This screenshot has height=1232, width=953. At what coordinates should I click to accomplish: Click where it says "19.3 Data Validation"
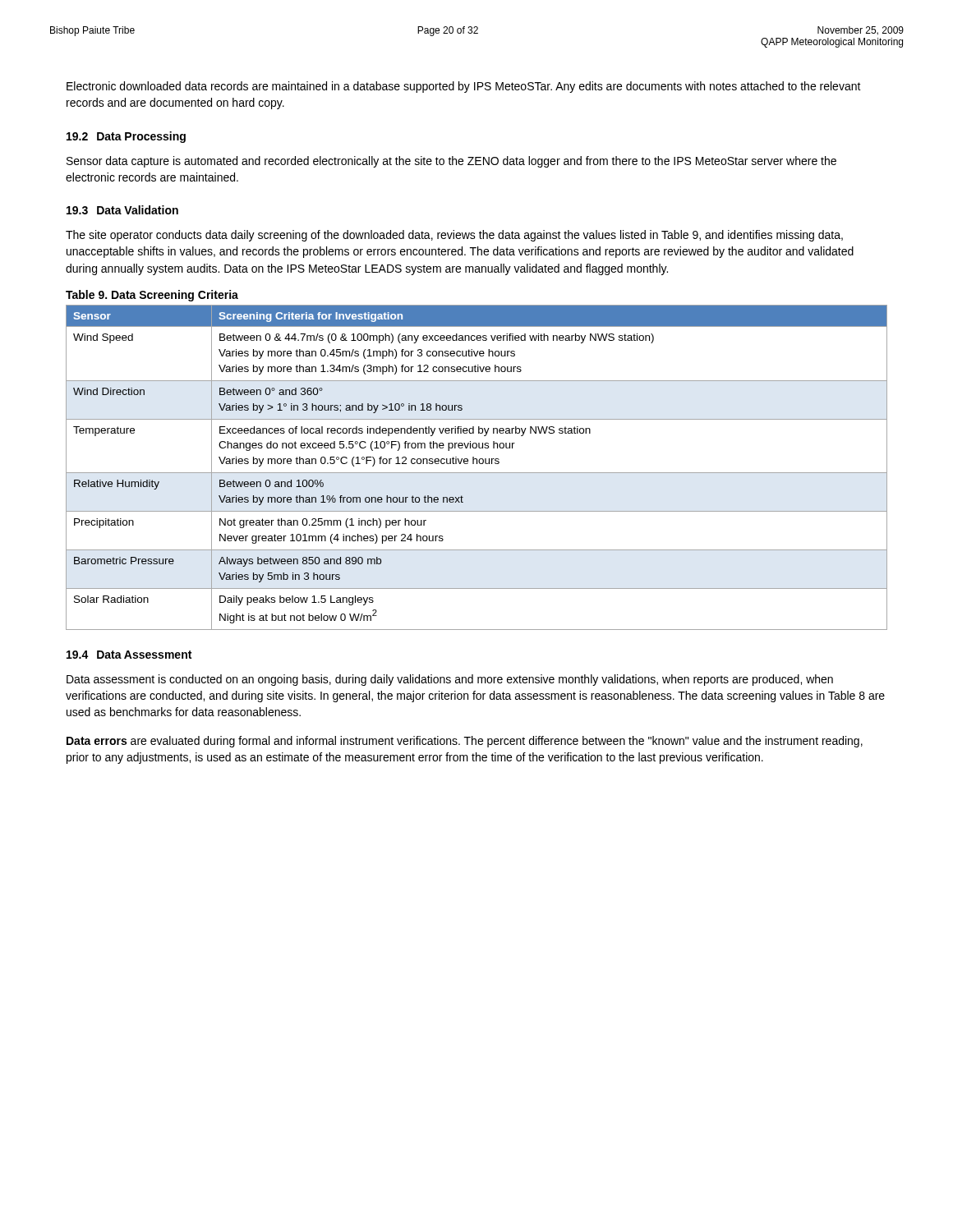tap(122, 210)
